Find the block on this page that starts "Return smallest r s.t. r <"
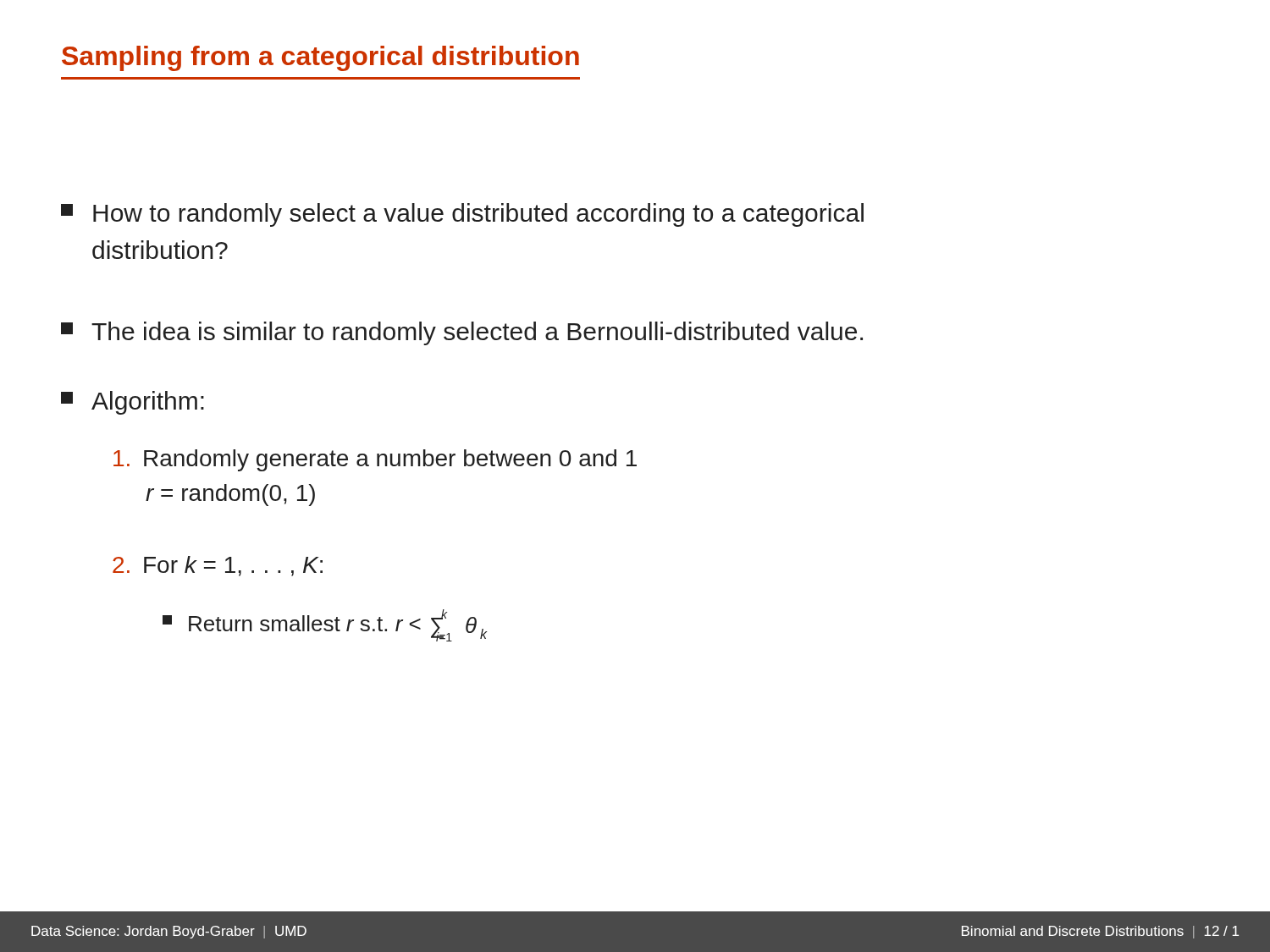Screen dimensions: 952x1270 pyautogui.click(x=335, y=625)
